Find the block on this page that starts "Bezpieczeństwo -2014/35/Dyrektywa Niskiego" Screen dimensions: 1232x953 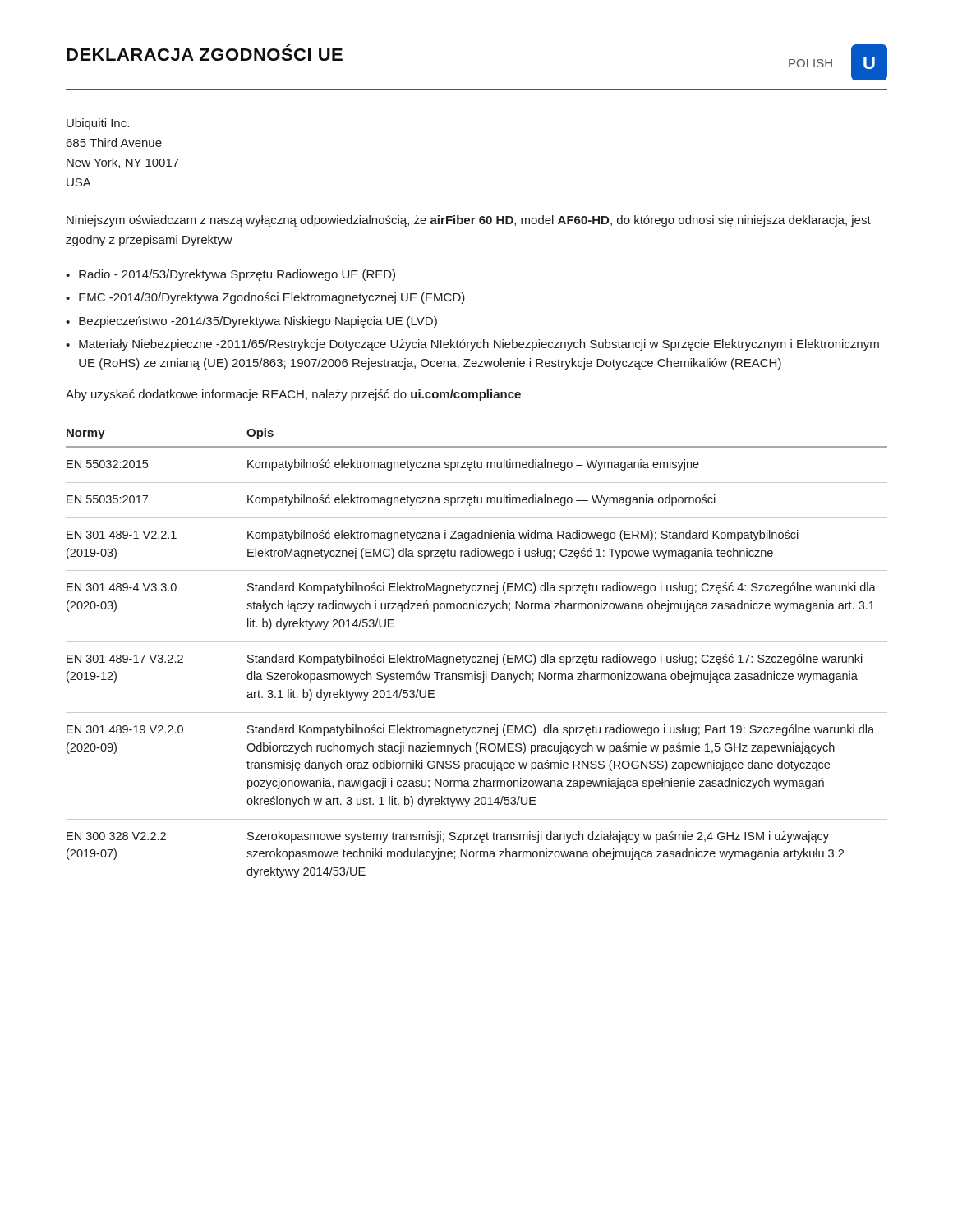pos(258,320)
